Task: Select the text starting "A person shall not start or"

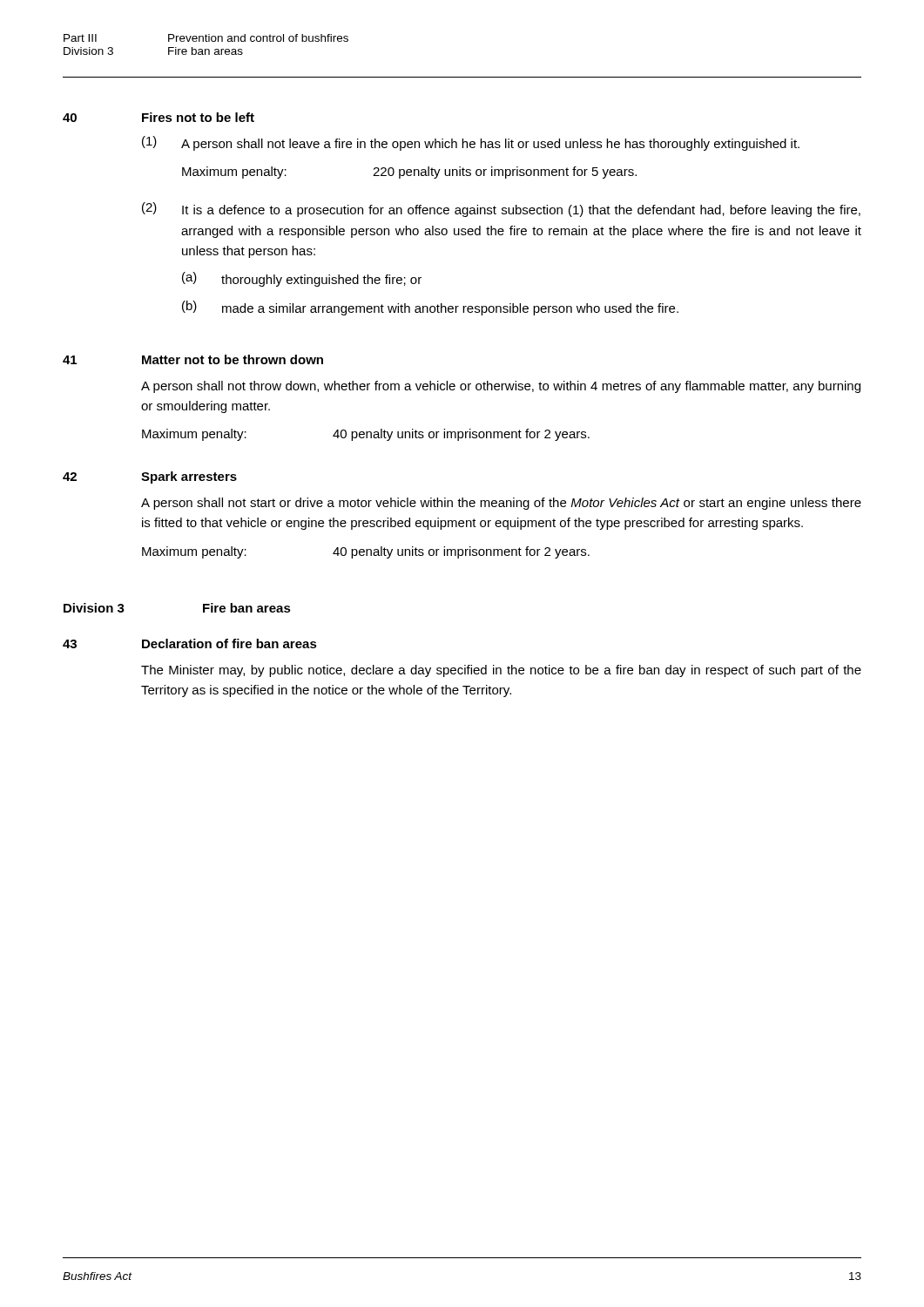Action: [x=501, y=512]
